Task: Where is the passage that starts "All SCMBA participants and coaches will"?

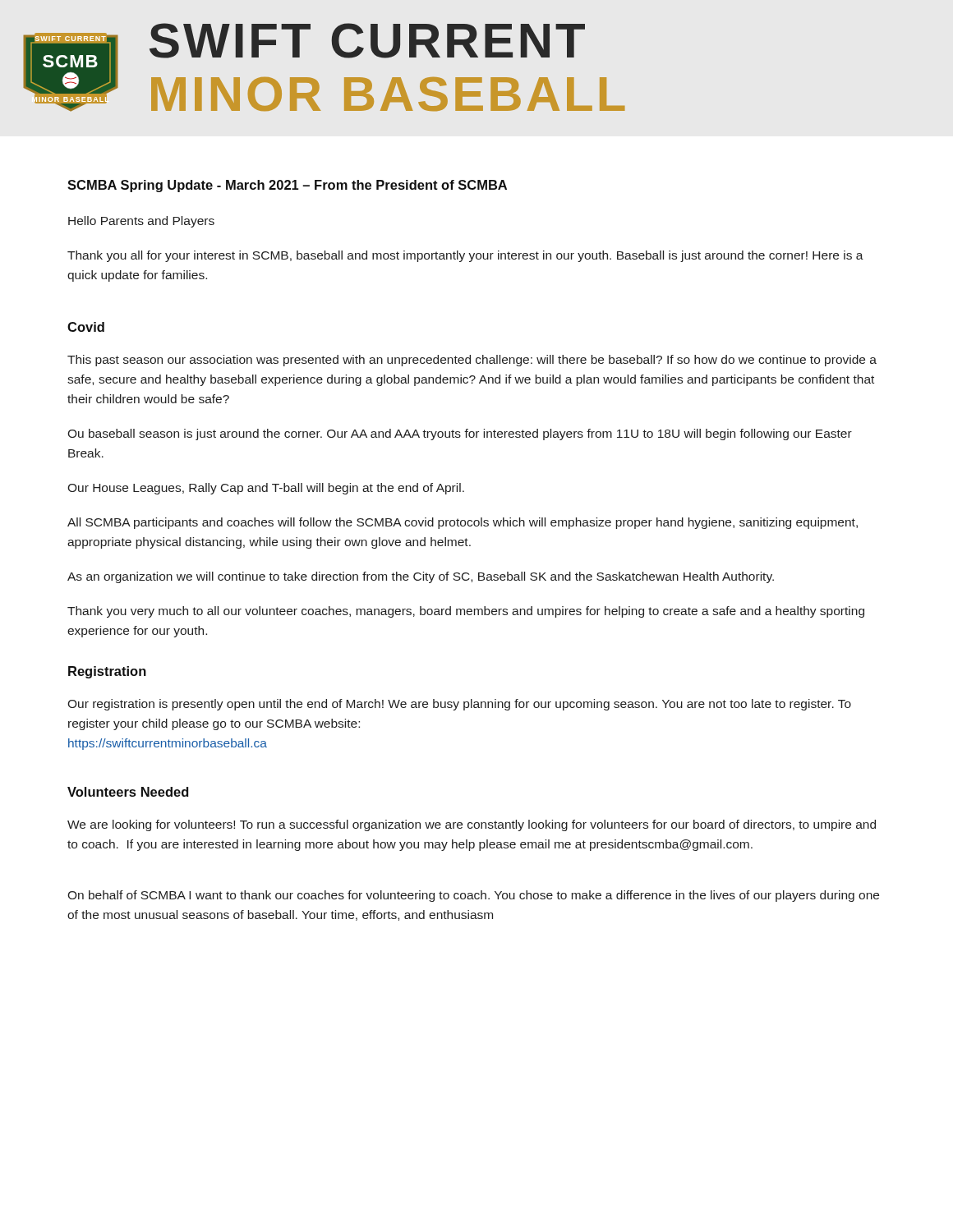Action: coord(463,532)
